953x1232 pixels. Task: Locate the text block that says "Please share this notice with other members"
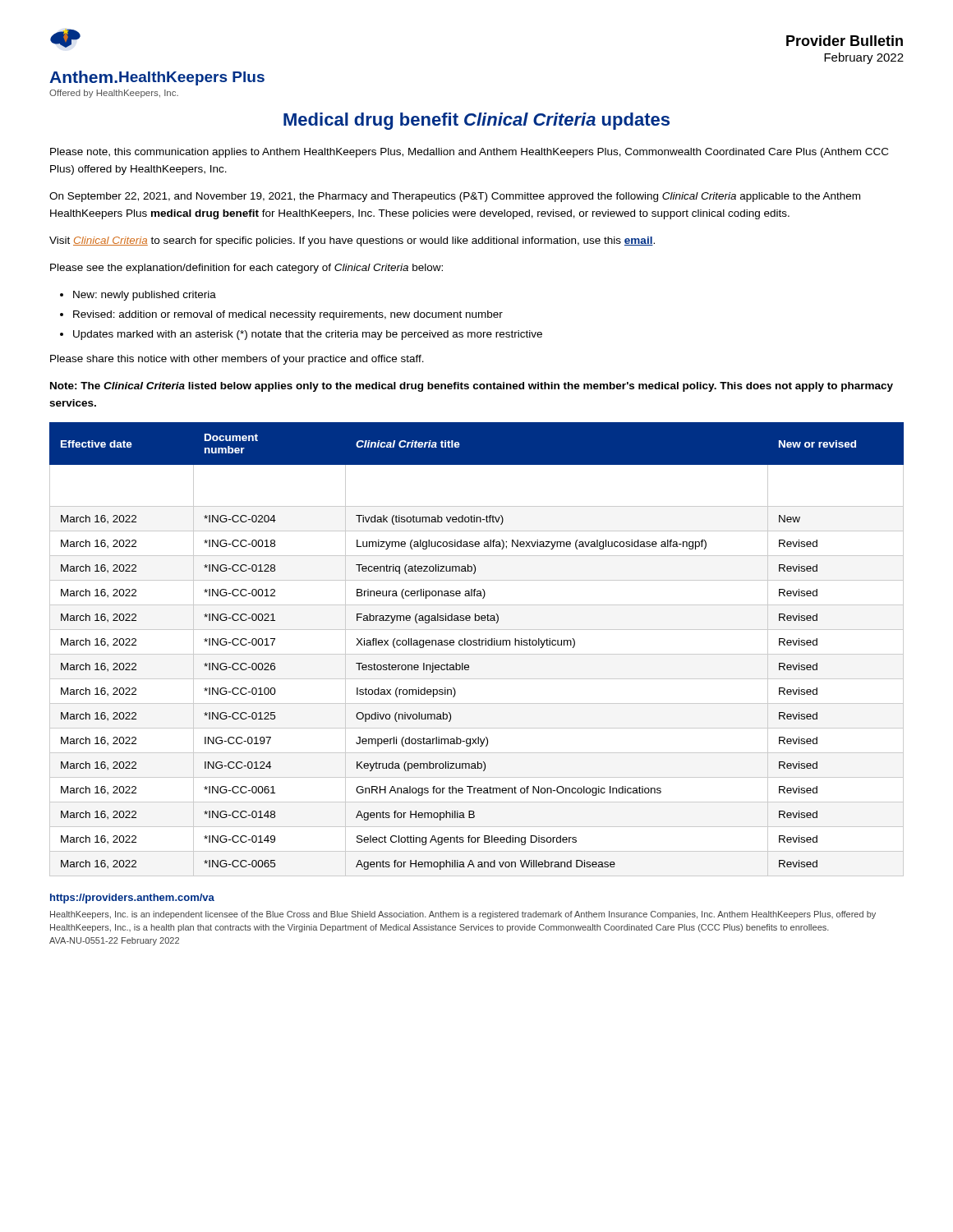click(x=237, y=359)
